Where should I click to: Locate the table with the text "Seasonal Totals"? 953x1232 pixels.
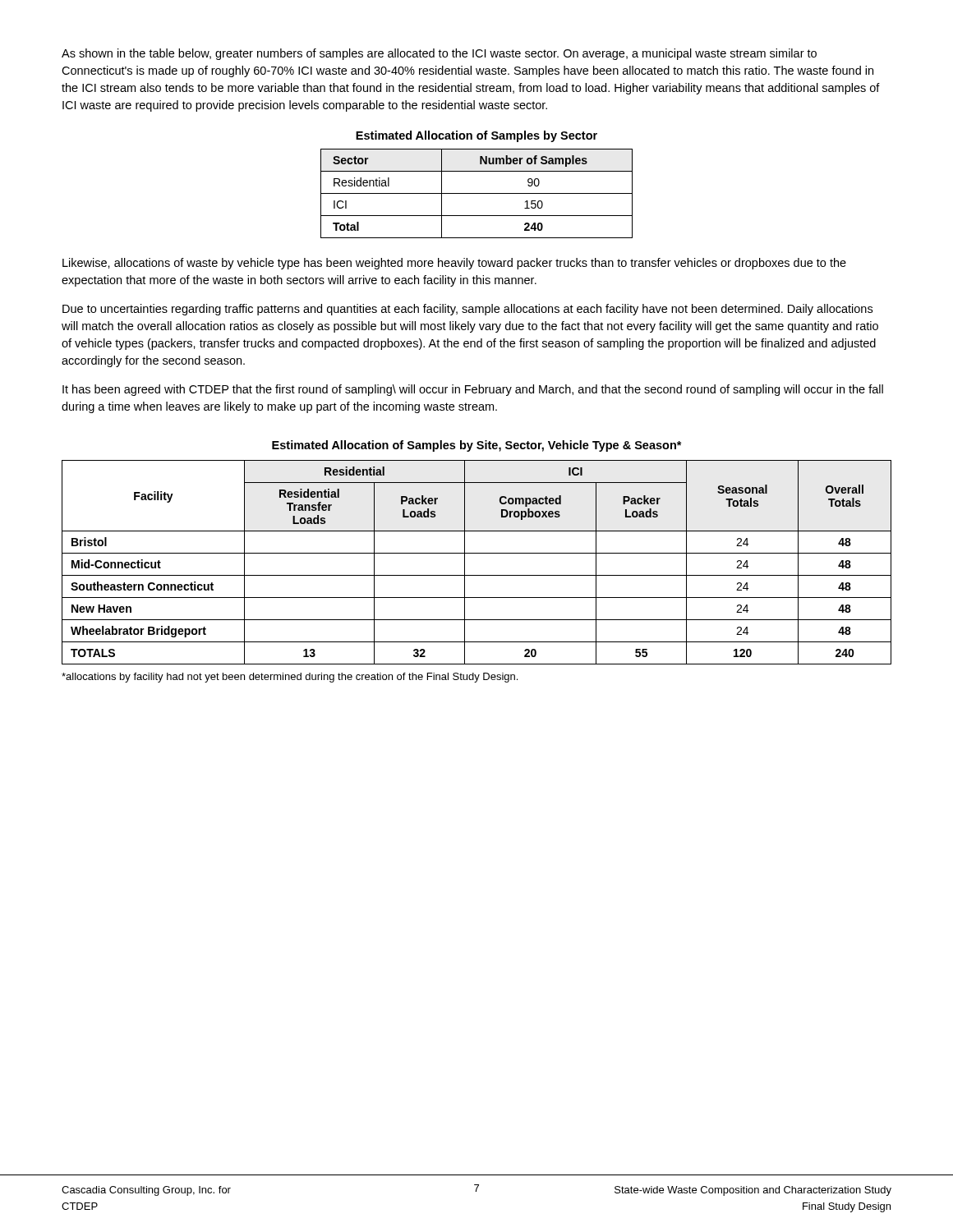click(x=476, y=562)
